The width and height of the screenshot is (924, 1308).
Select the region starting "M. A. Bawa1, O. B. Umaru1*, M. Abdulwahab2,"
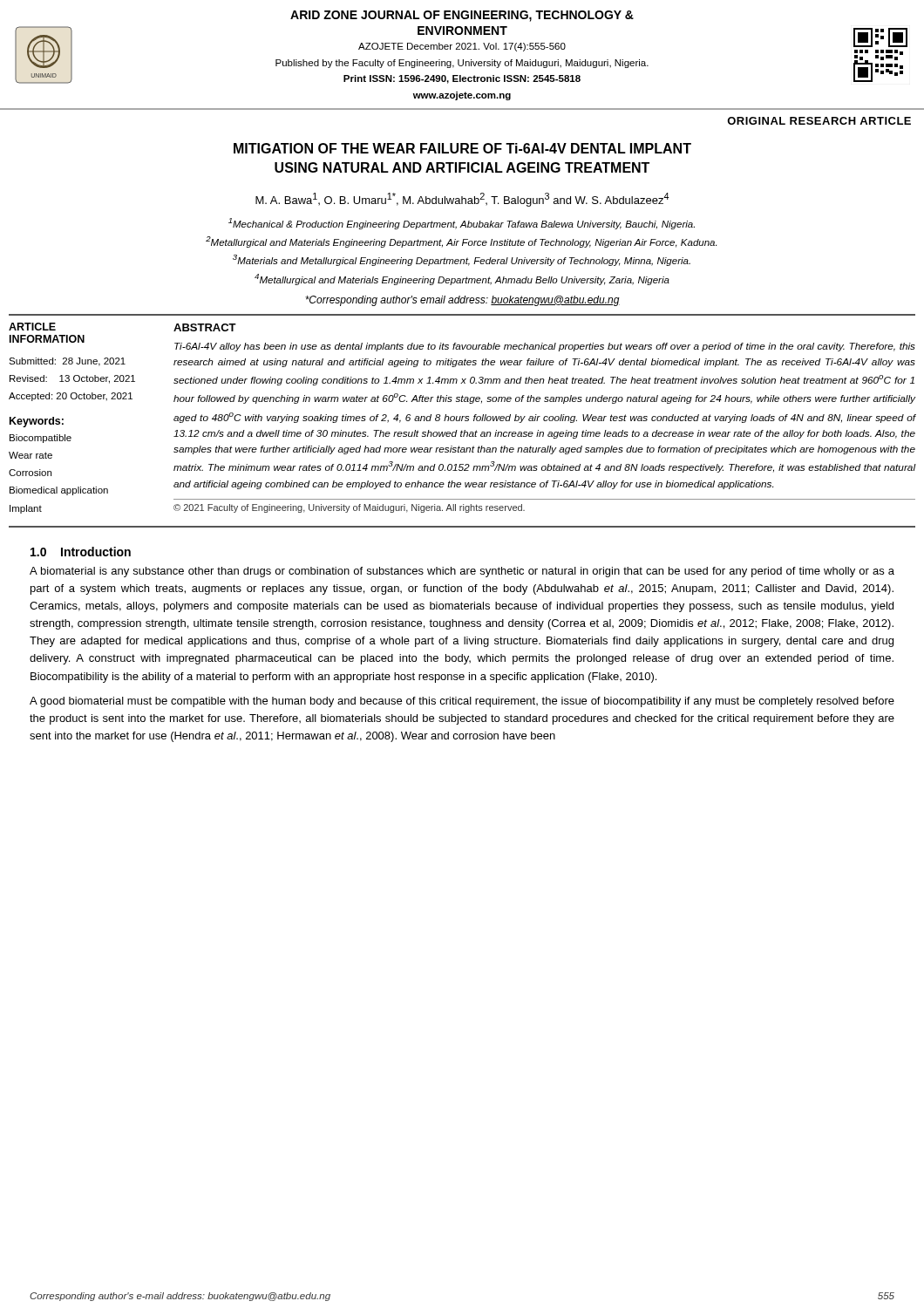coord(462,199)
